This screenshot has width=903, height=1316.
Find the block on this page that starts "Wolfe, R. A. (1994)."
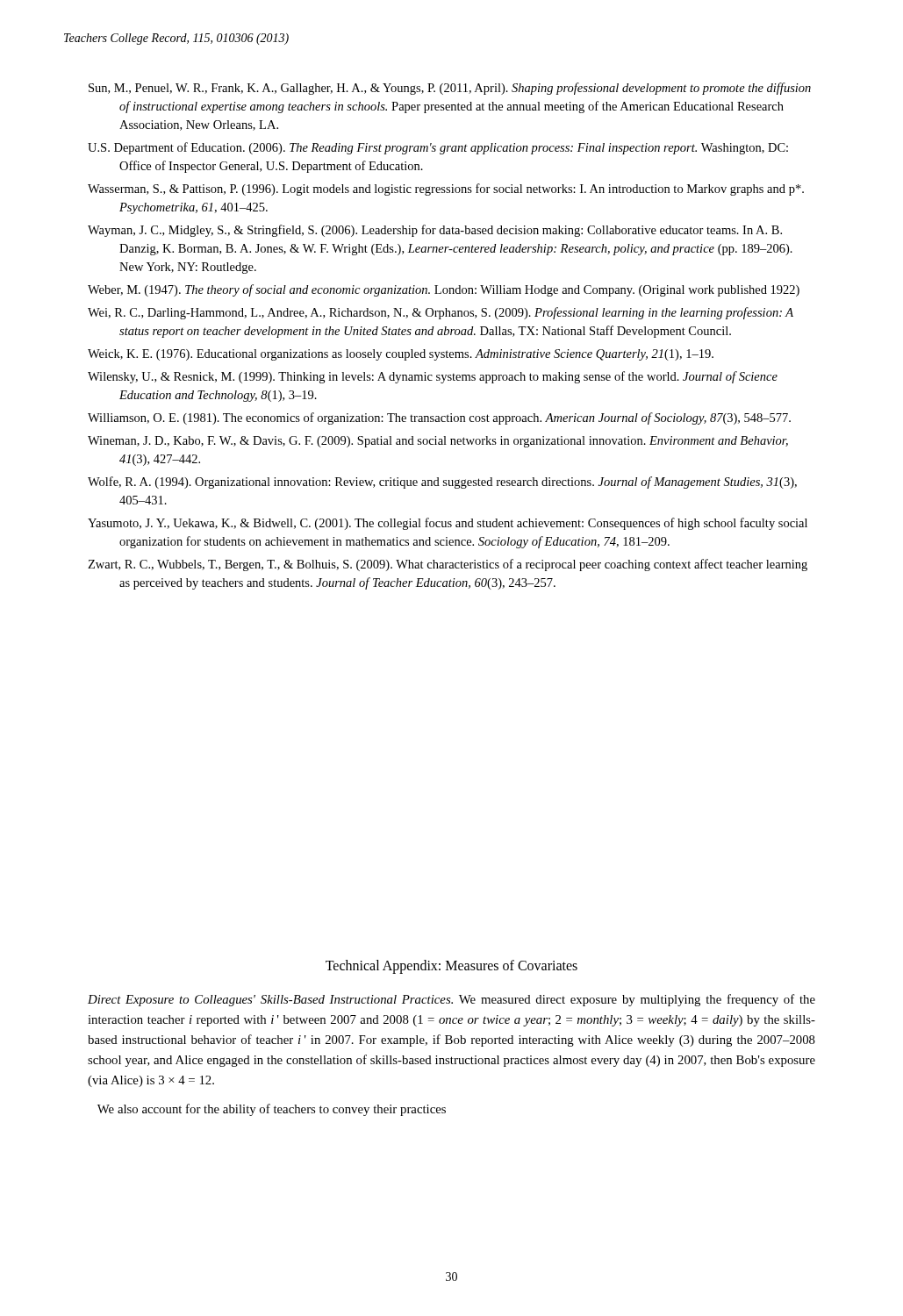(x=443, y=491)
